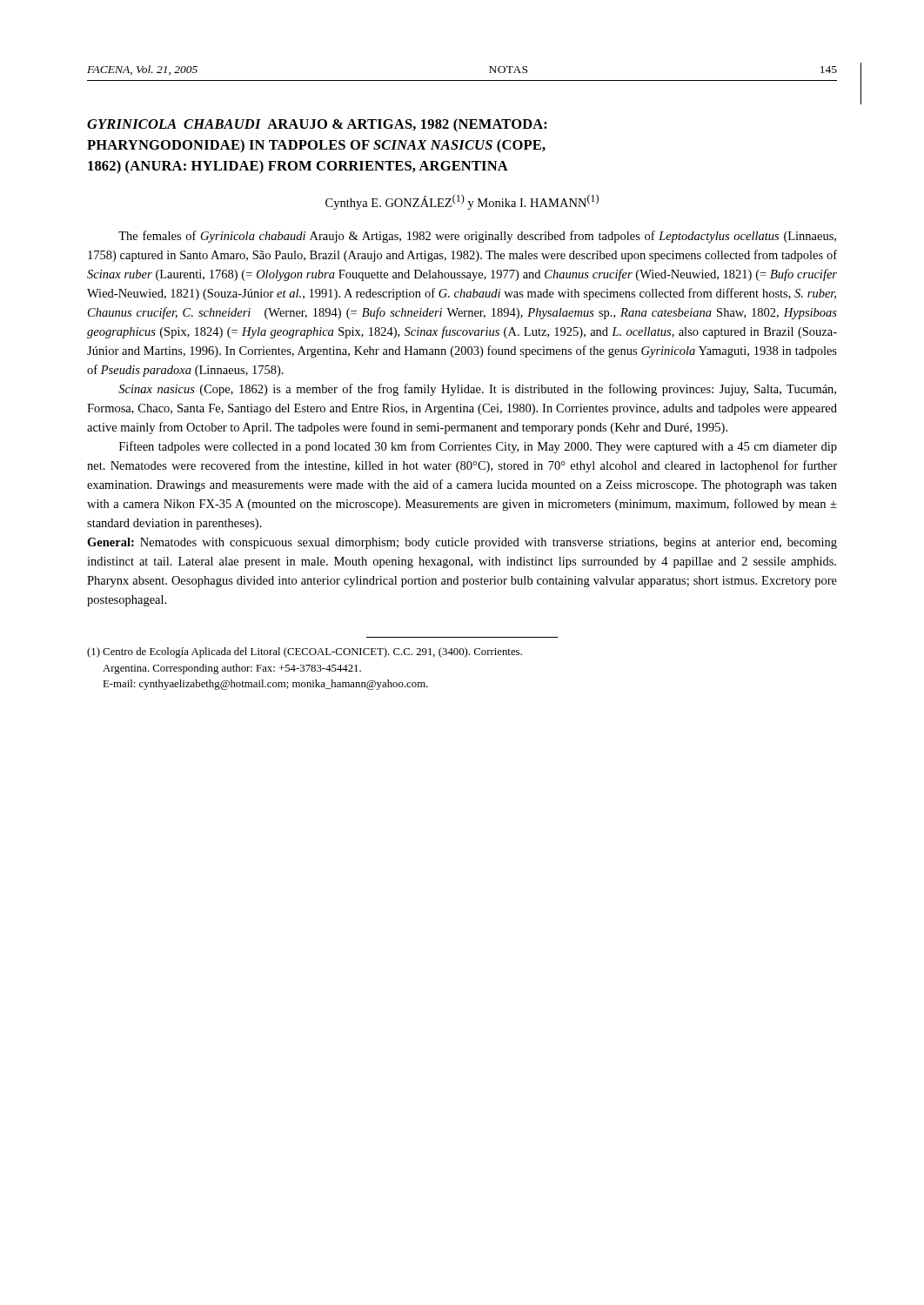Click a footnote

(x=462, y=668)
